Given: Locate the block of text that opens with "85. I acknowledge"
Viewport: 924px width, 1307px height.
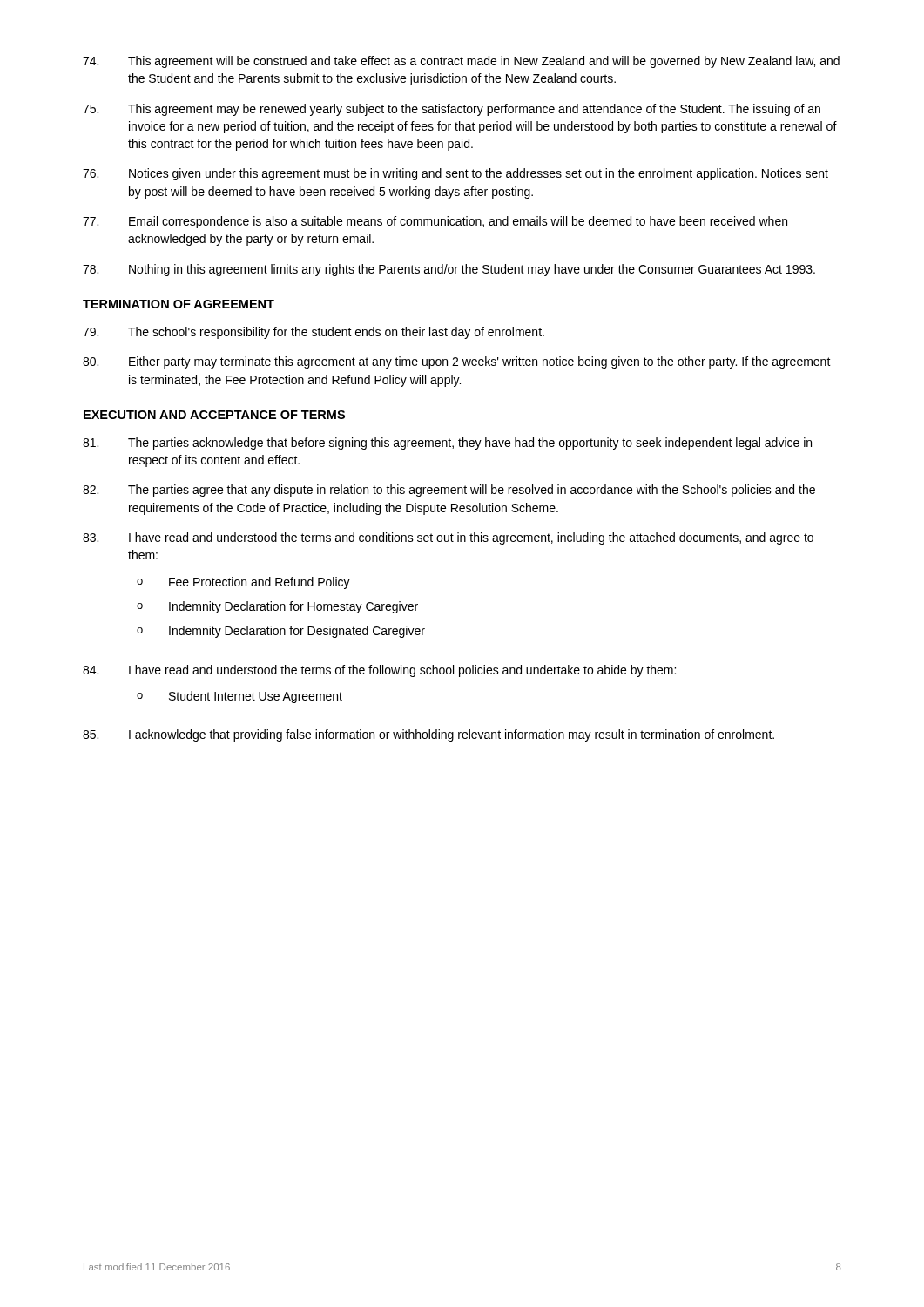Looking at the screenshot, I should click(x=462, y=735).
